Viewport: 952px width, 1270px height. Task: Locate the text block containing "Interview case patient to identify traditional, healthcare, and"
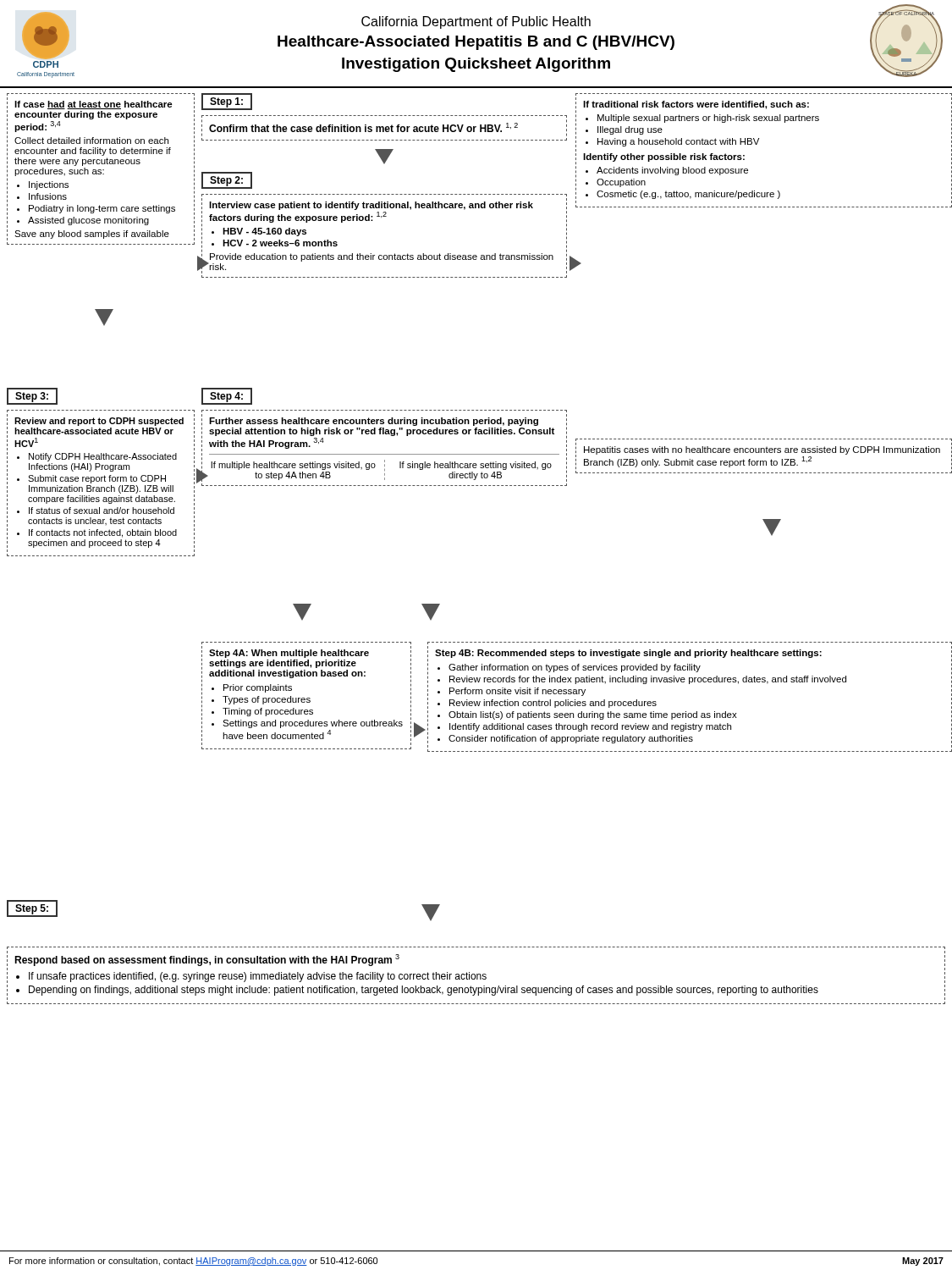pos(384,236)
